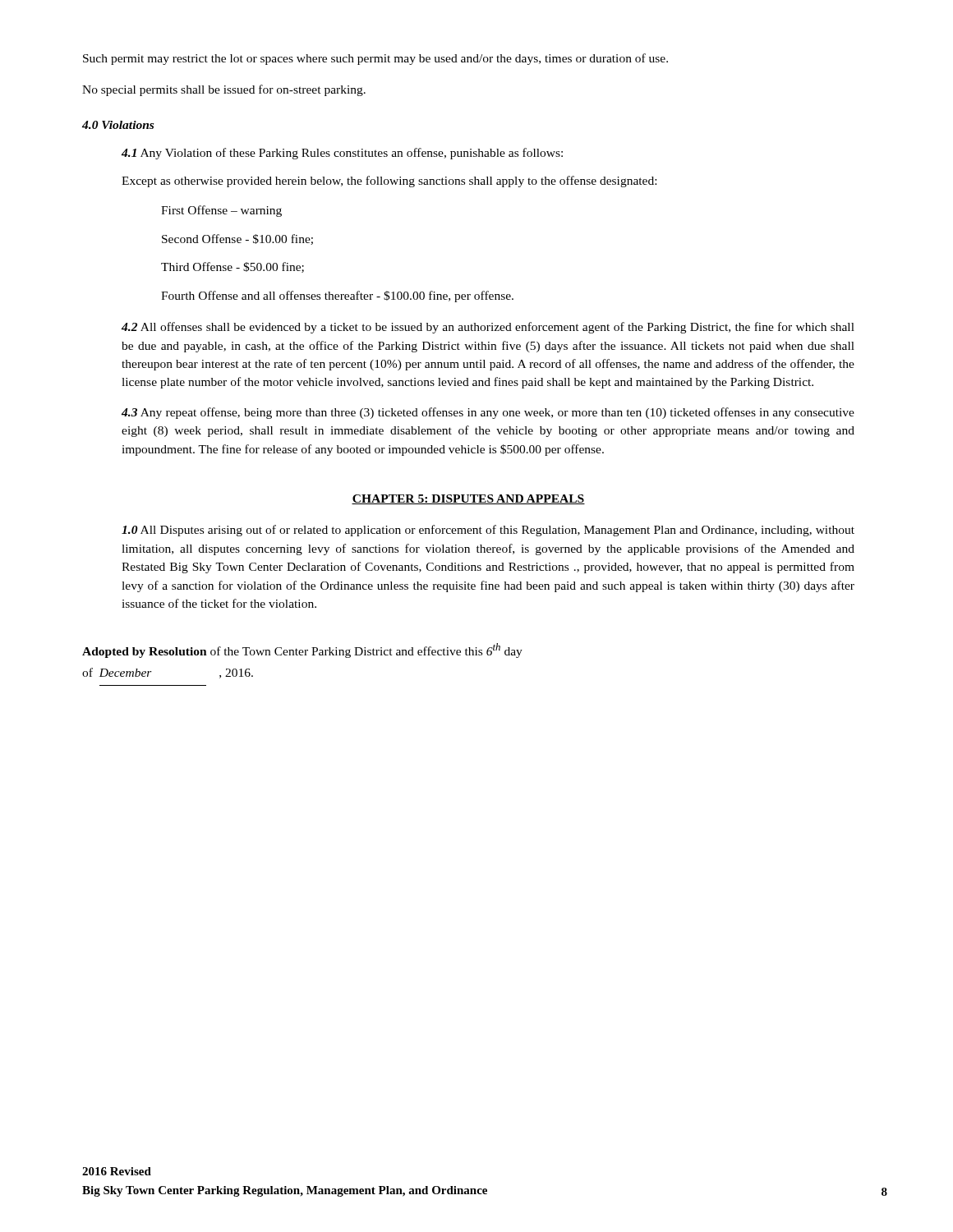Find the block starting "1 Any Violation of these"
Image resolution: width=953 pixels, height=1232 pixels.
pyautogui.click(x=343, y=152)
